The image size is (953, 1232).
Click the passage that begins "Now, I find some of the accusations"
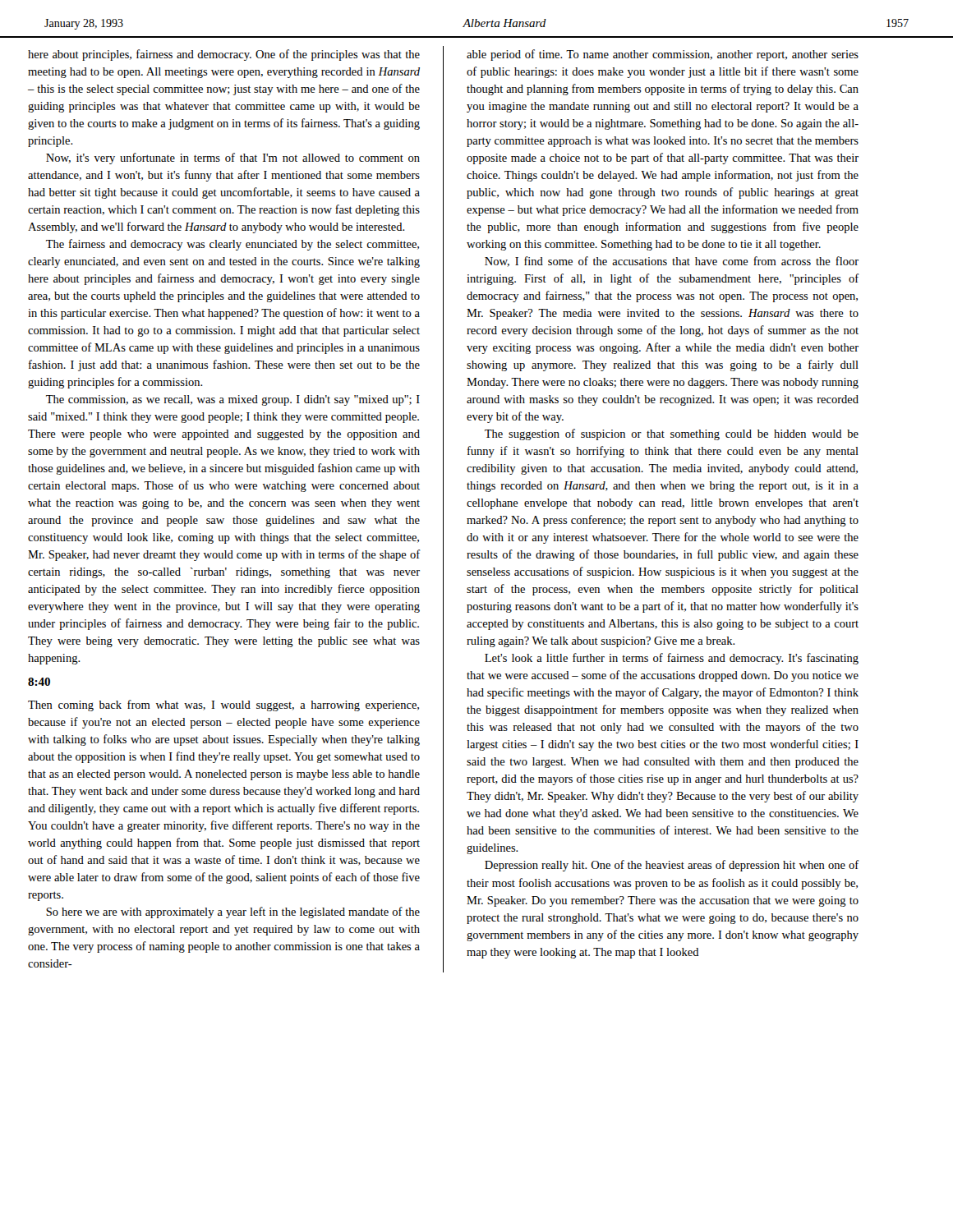coord(663,339)
